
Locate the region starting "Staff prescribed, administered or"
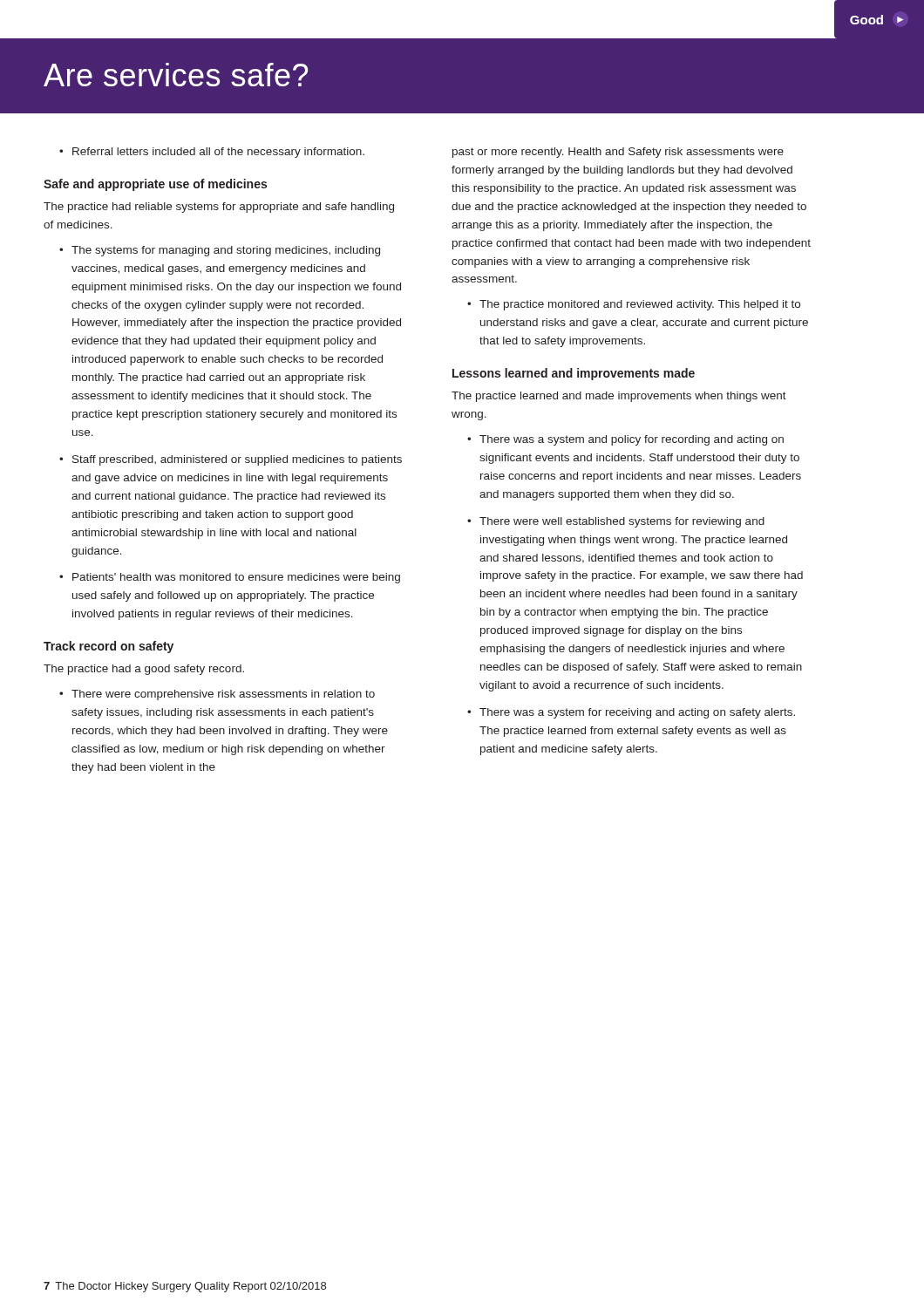coord(237,505)
